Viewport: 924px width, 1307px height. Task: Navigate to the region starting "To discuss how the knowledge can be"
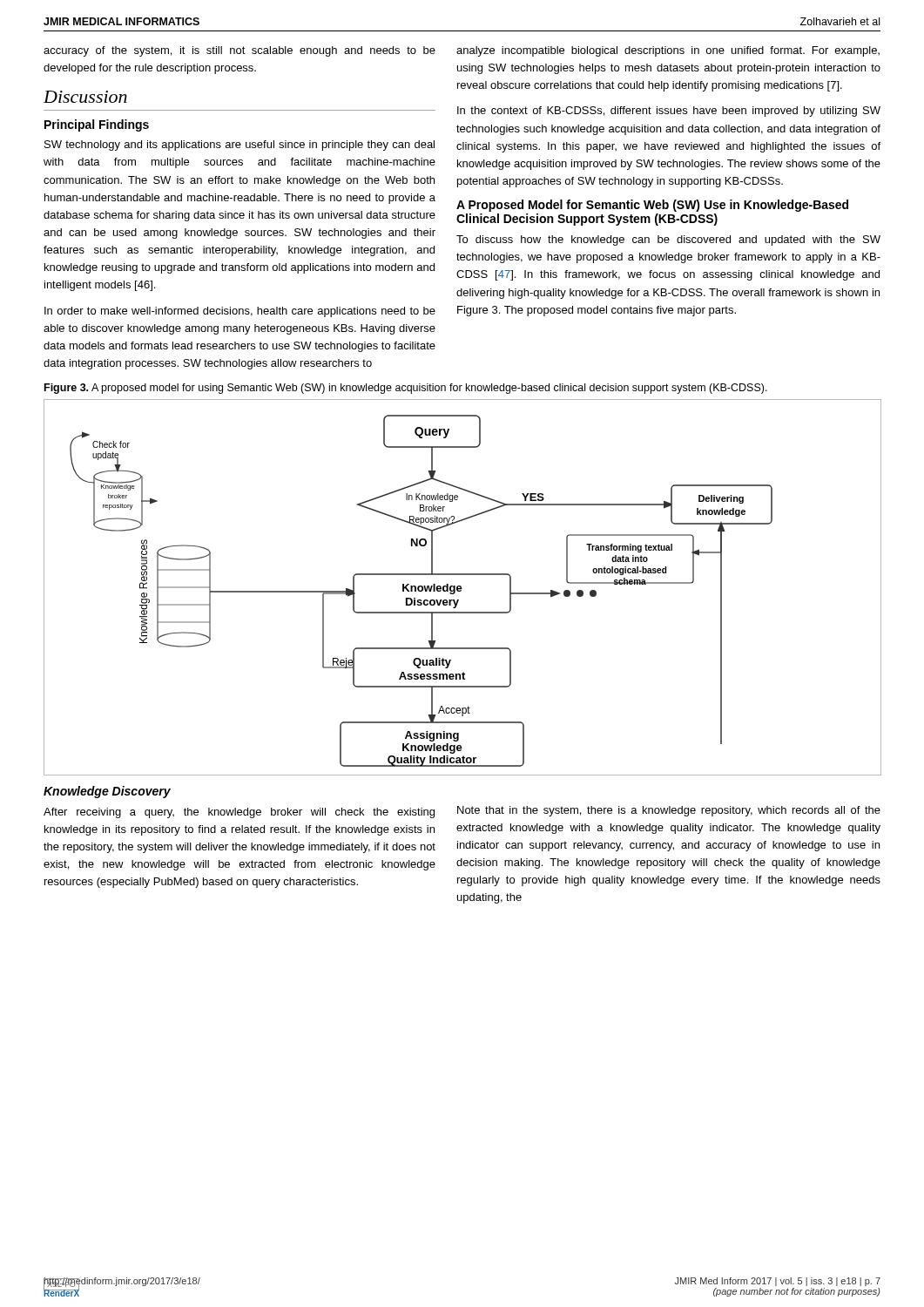click(668, 274)
